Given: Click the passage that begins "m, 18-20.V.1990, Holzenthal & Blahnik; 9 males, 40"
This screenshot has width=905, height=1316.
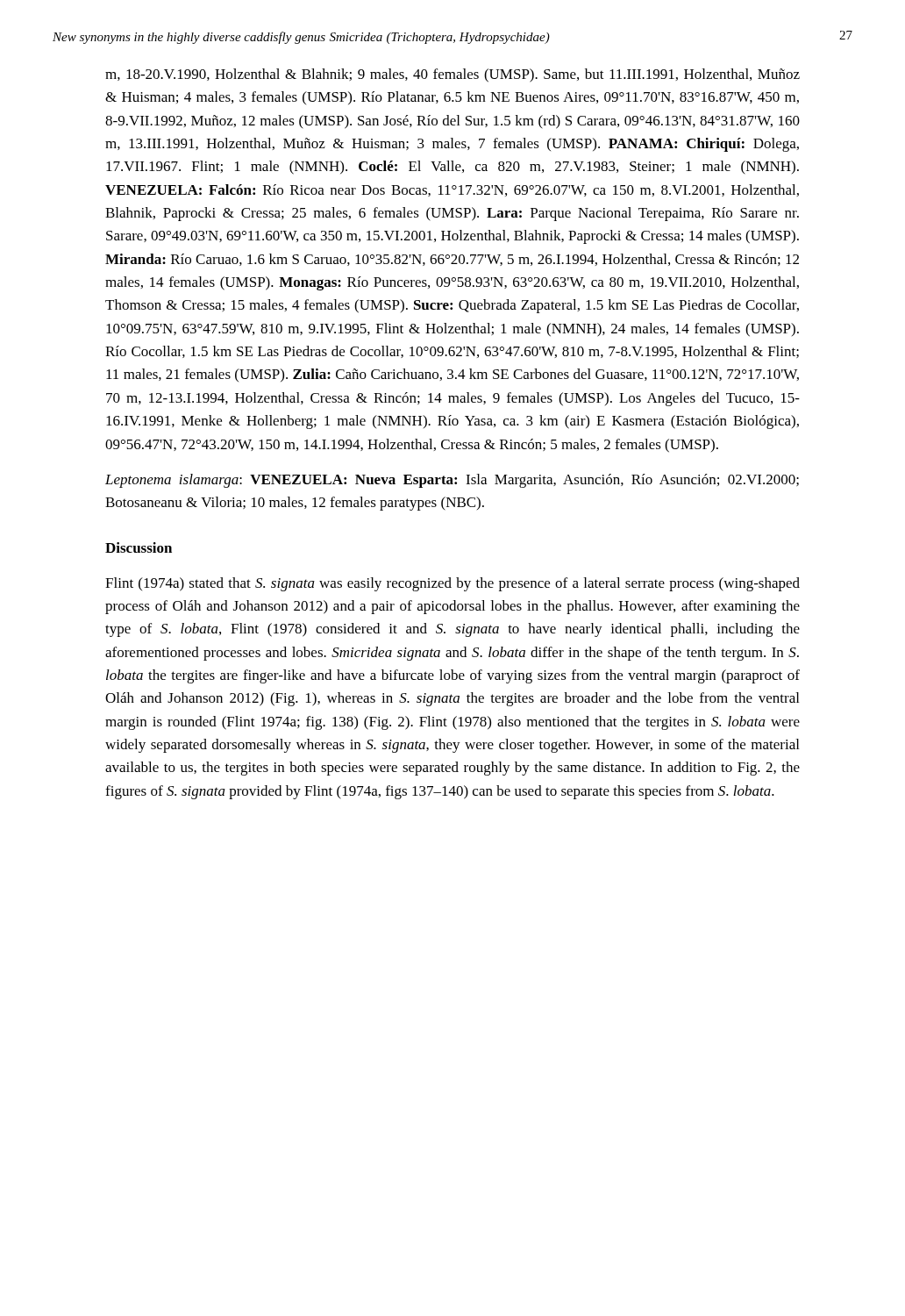Looking at the screenshot, I should click(x=452, y=260).
